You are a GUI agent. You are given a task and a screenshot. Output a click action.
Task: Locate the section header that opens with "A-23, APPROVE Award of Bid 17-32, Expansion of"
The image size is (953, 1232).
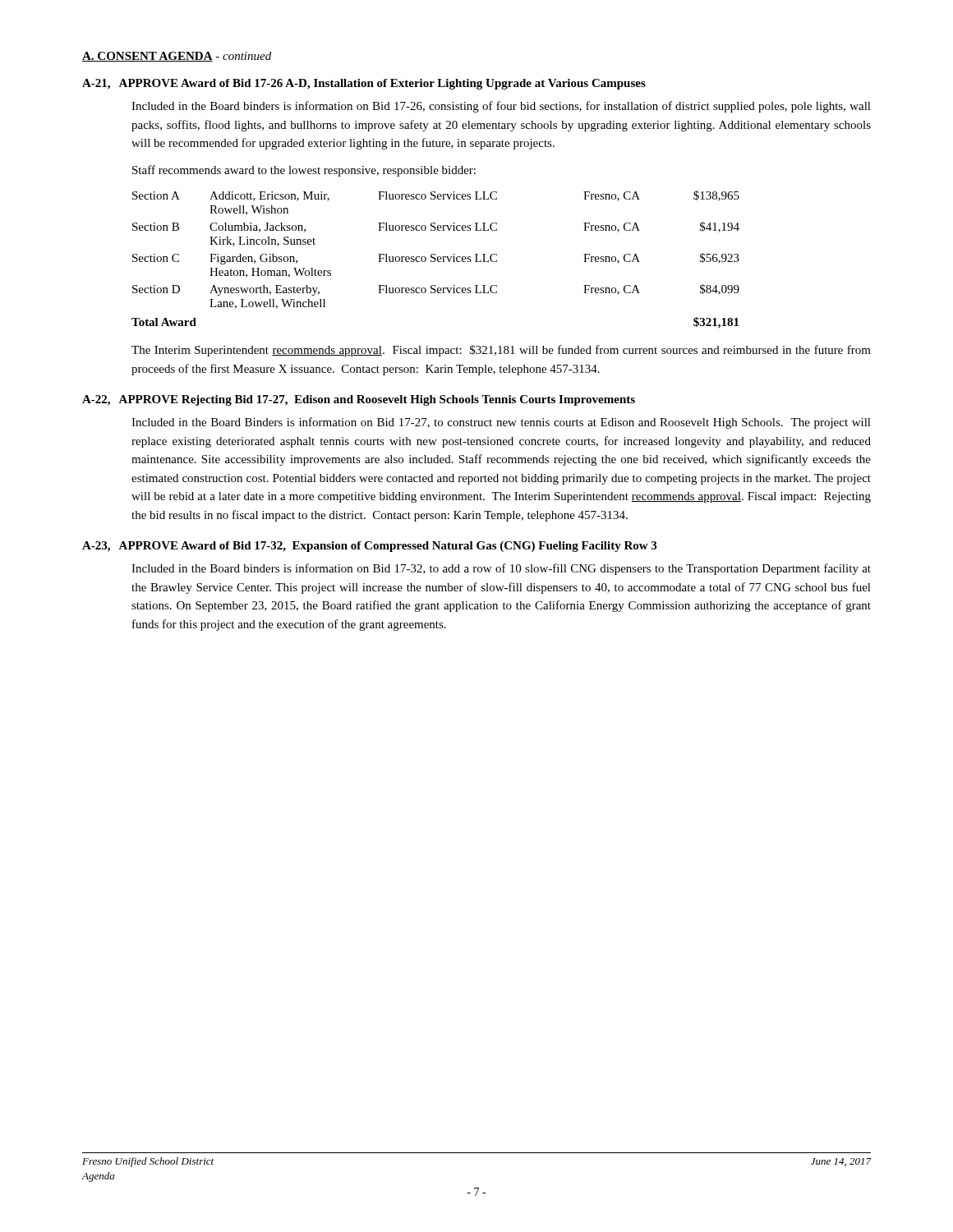(370, 546)
